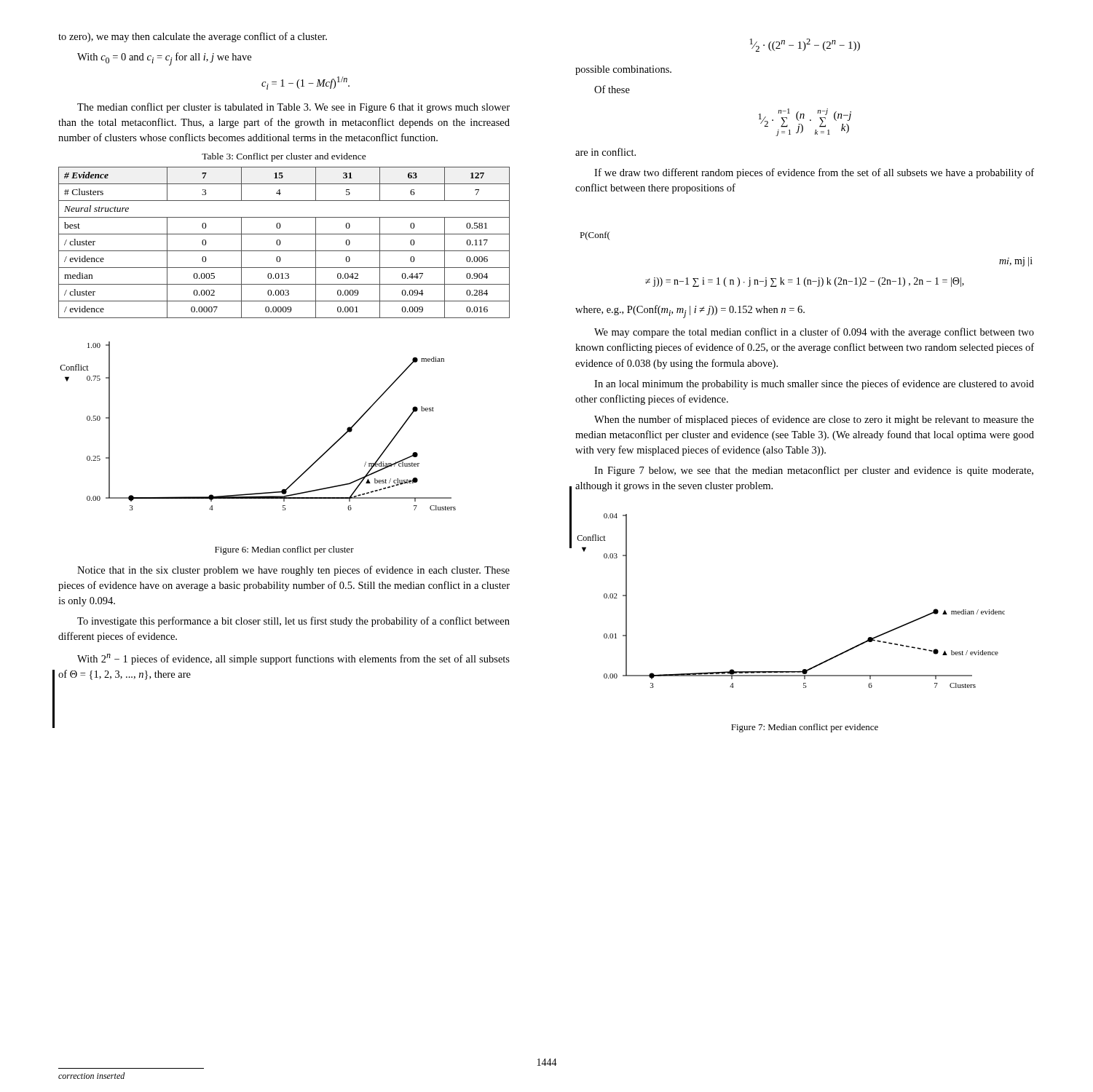Navigate to the region starting "1⁄2 · ((2n − 1)2 −"
The image size is (1093, 1092).
[805, 45]
